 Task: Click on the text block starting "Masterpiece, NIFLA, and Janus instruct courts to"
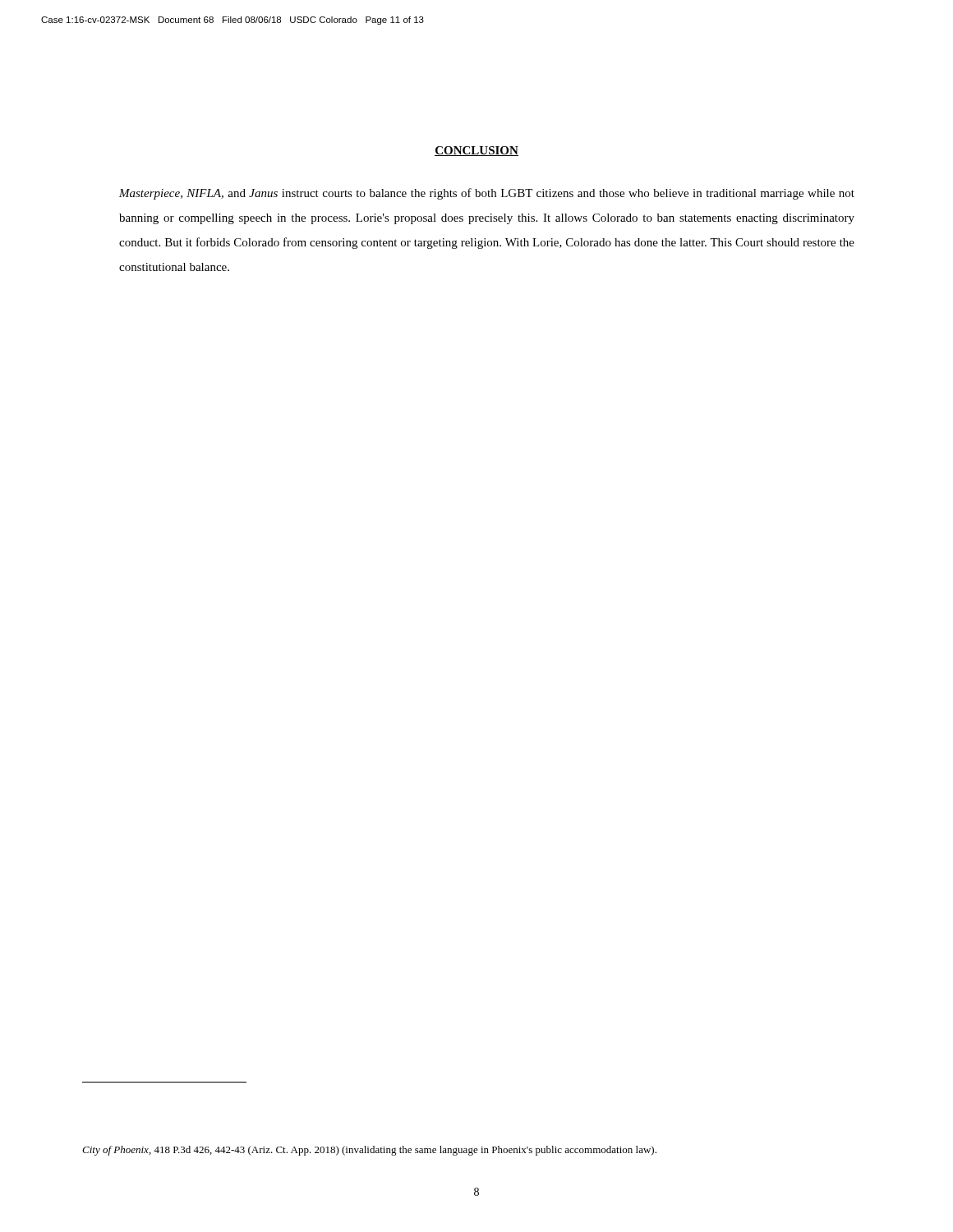487,230
